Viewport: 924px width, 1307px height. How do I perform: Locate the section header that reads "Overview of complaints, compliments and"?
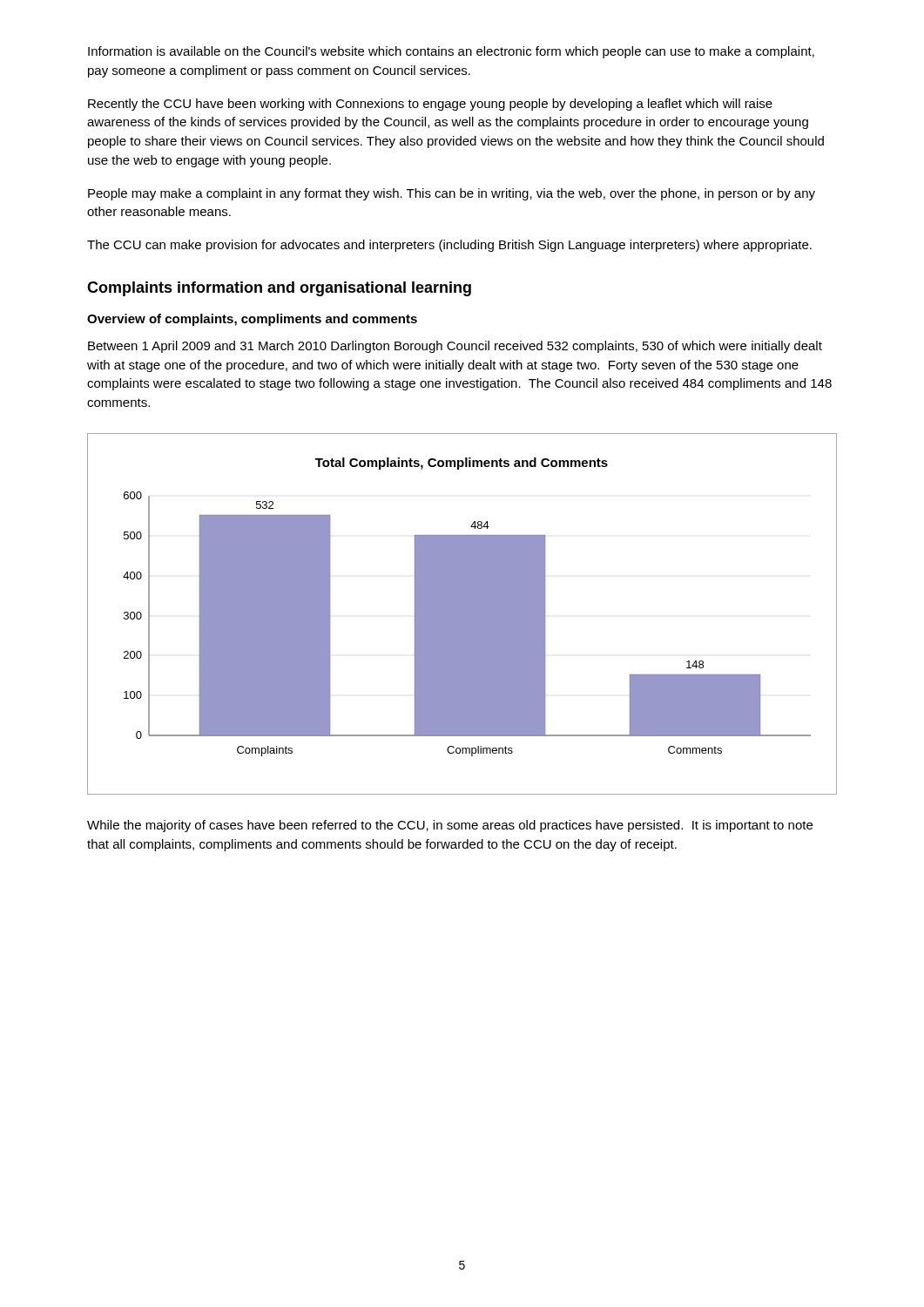point(252,318)
